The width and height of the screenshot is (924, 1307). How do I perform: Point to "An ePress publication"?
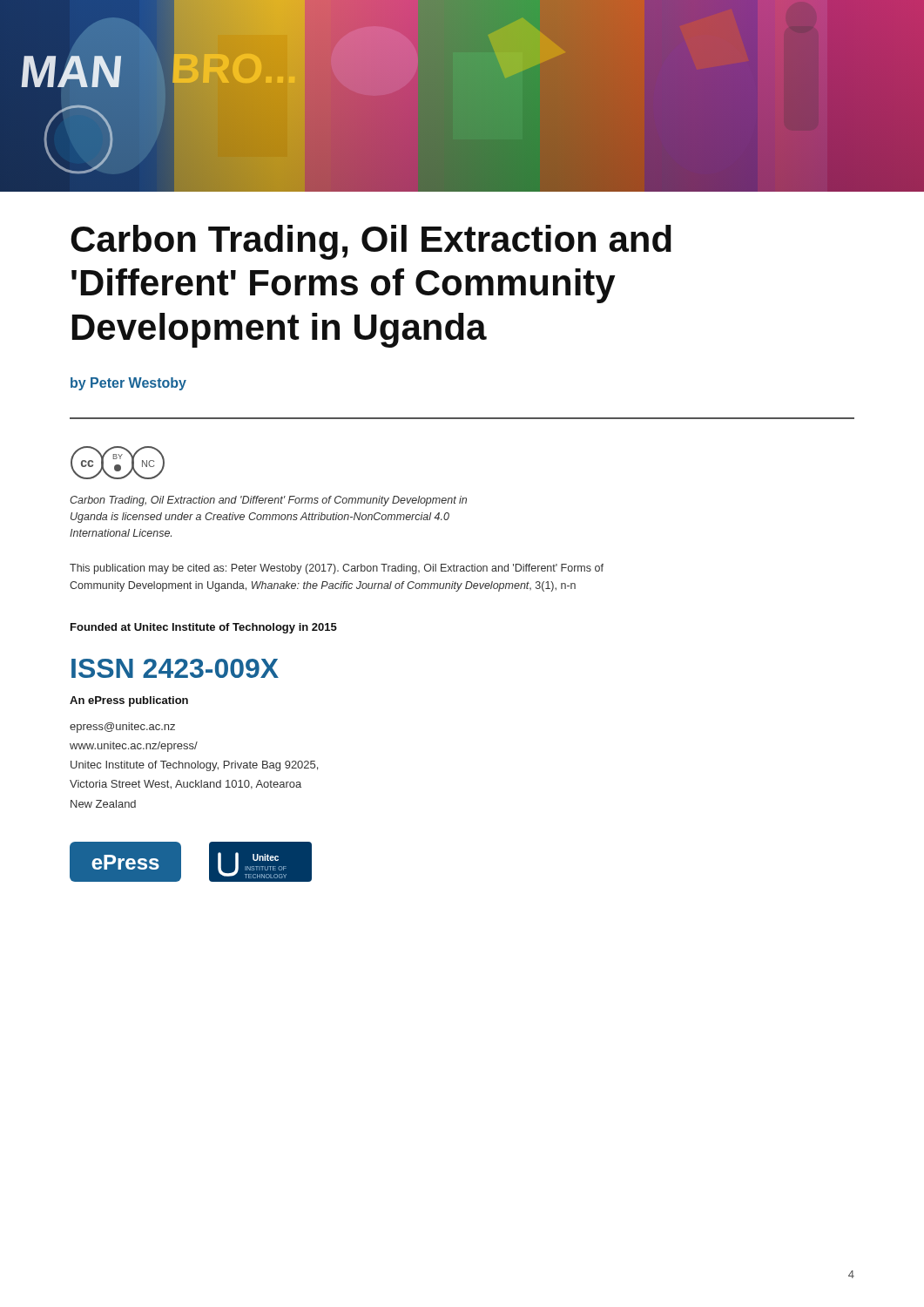129,700
